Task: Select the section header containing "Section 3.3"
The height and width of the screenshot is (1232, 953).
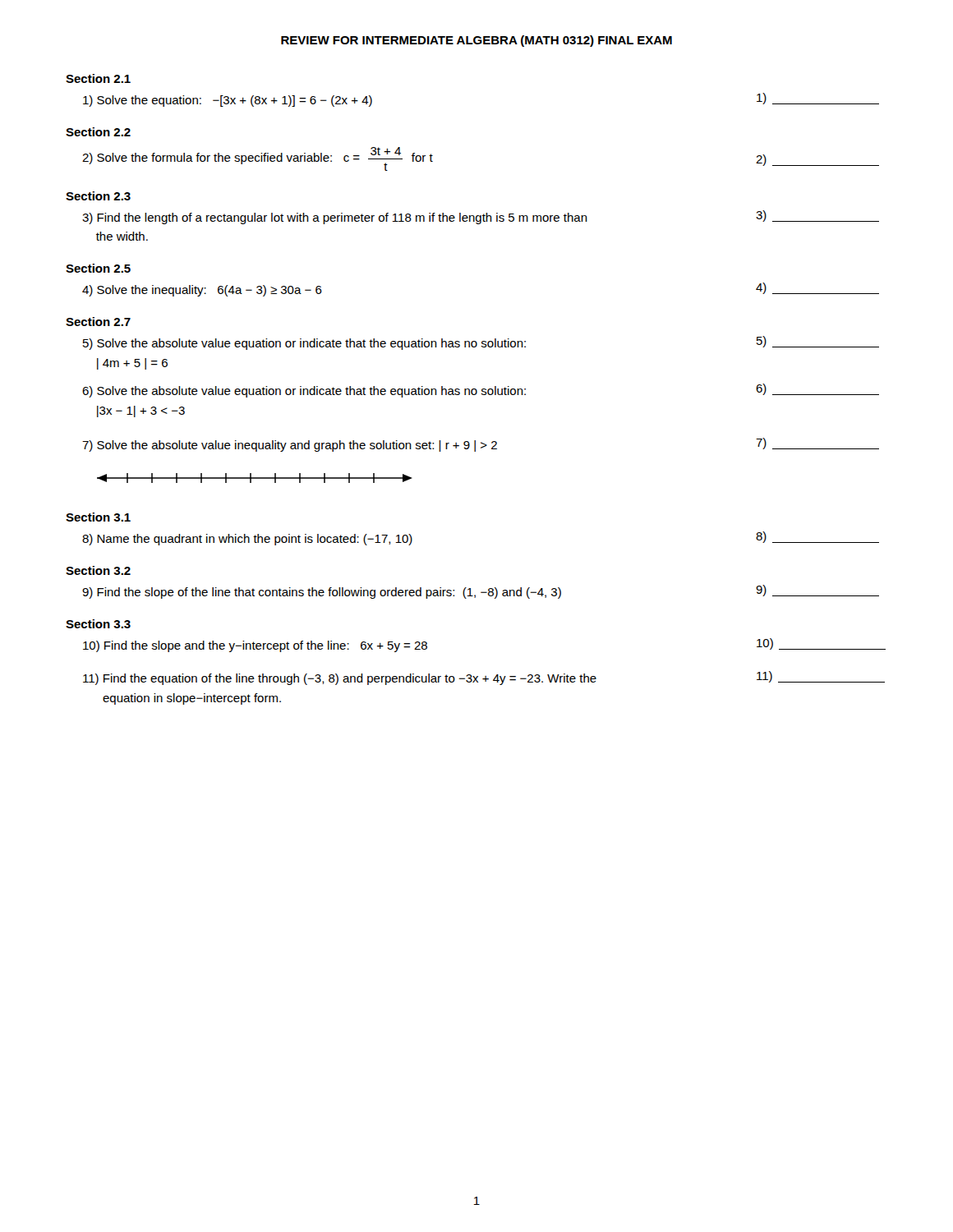Action: click(98, 623)
